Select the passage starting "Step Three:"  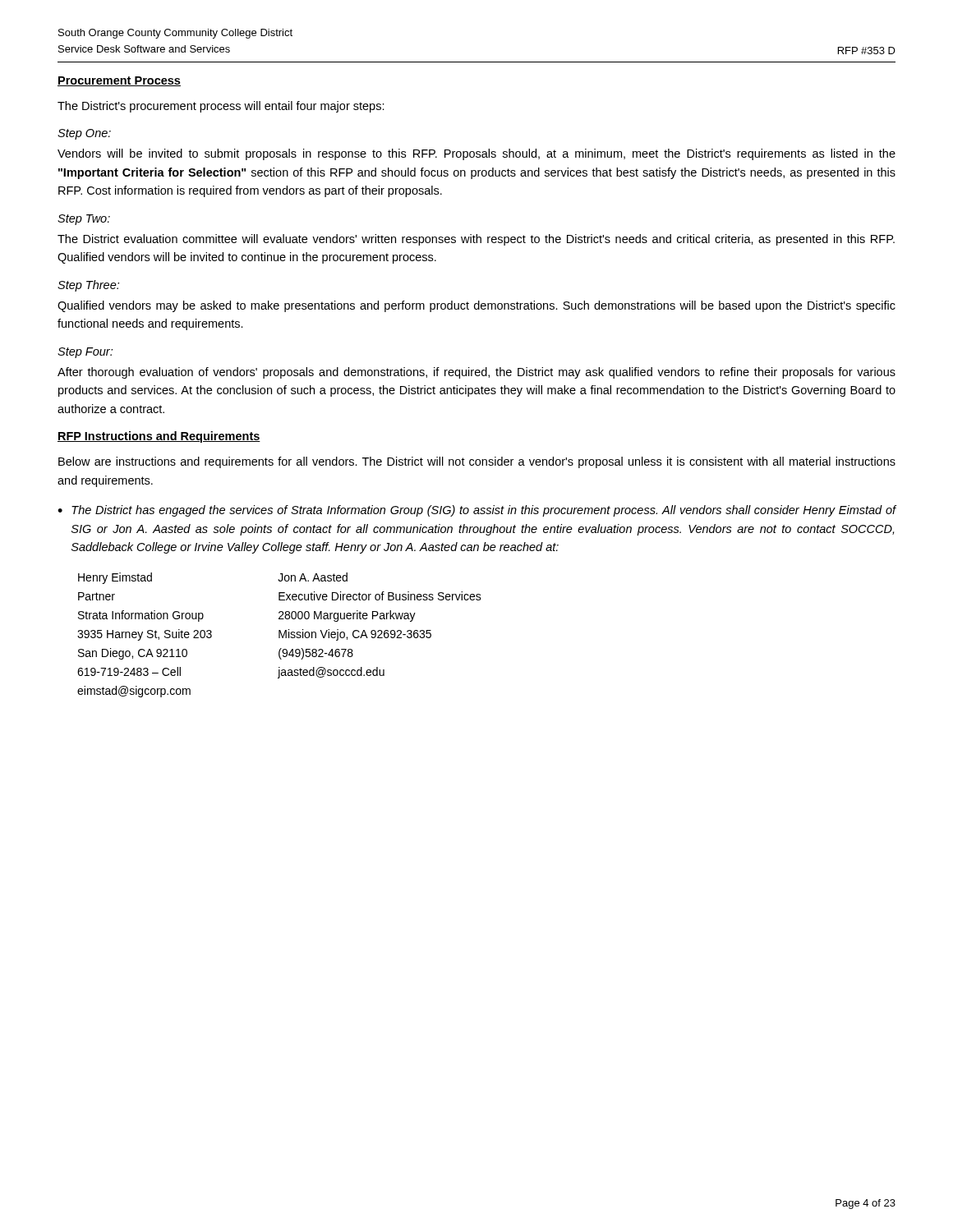pos(89,285)
